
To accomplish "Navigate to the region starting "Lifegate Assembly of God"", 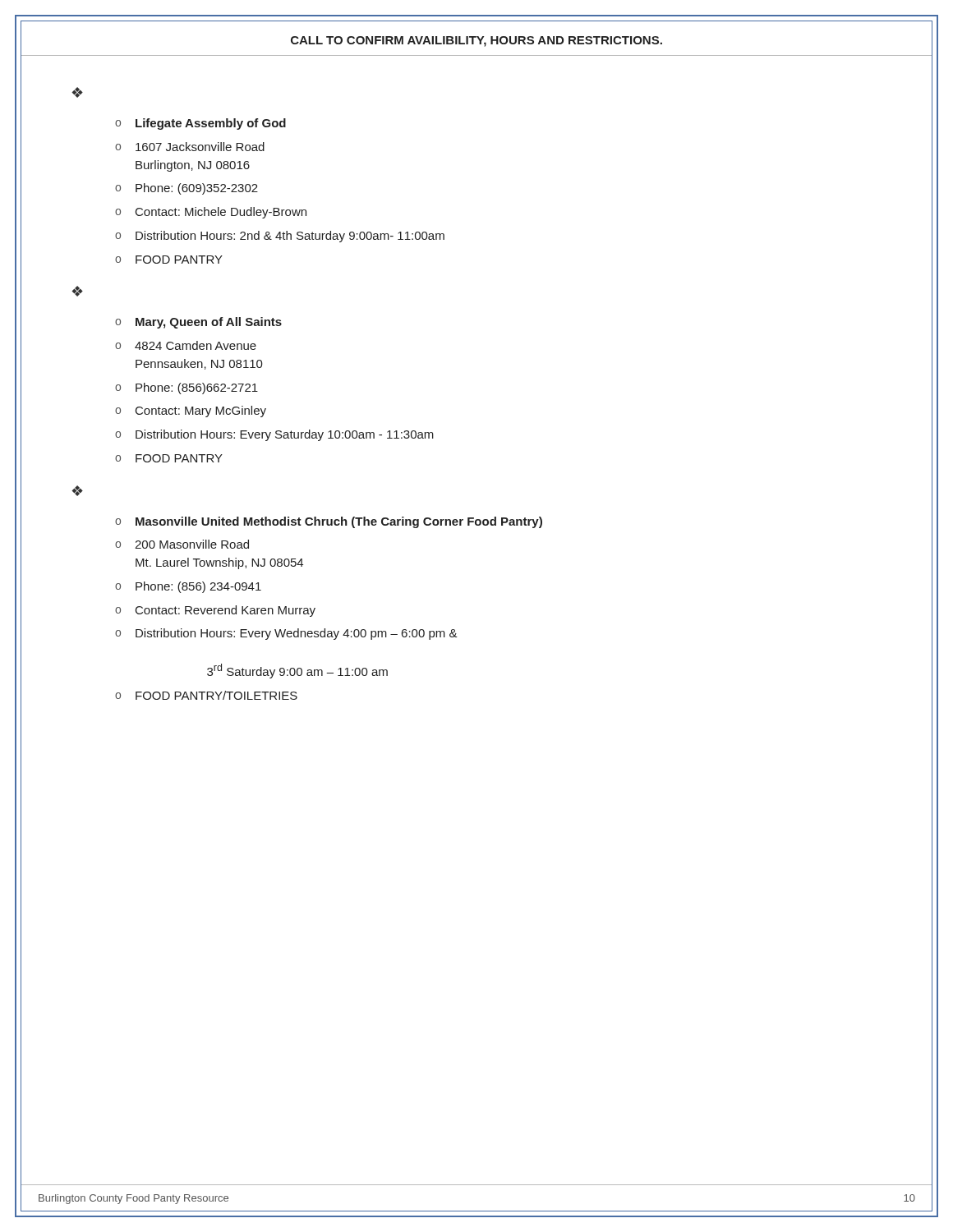I will [211, 123].
